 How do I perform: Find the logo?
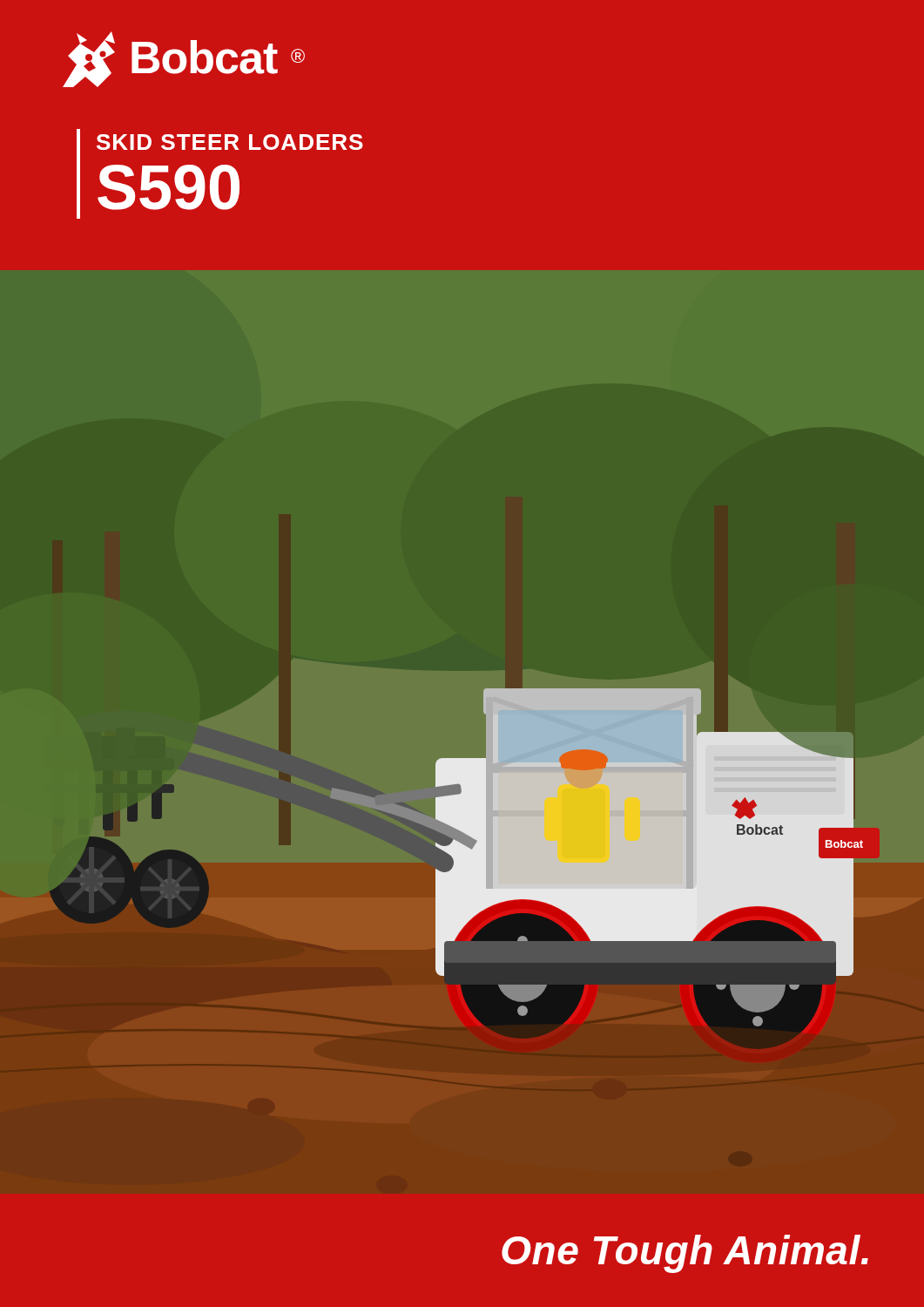(x=183, y=59)
